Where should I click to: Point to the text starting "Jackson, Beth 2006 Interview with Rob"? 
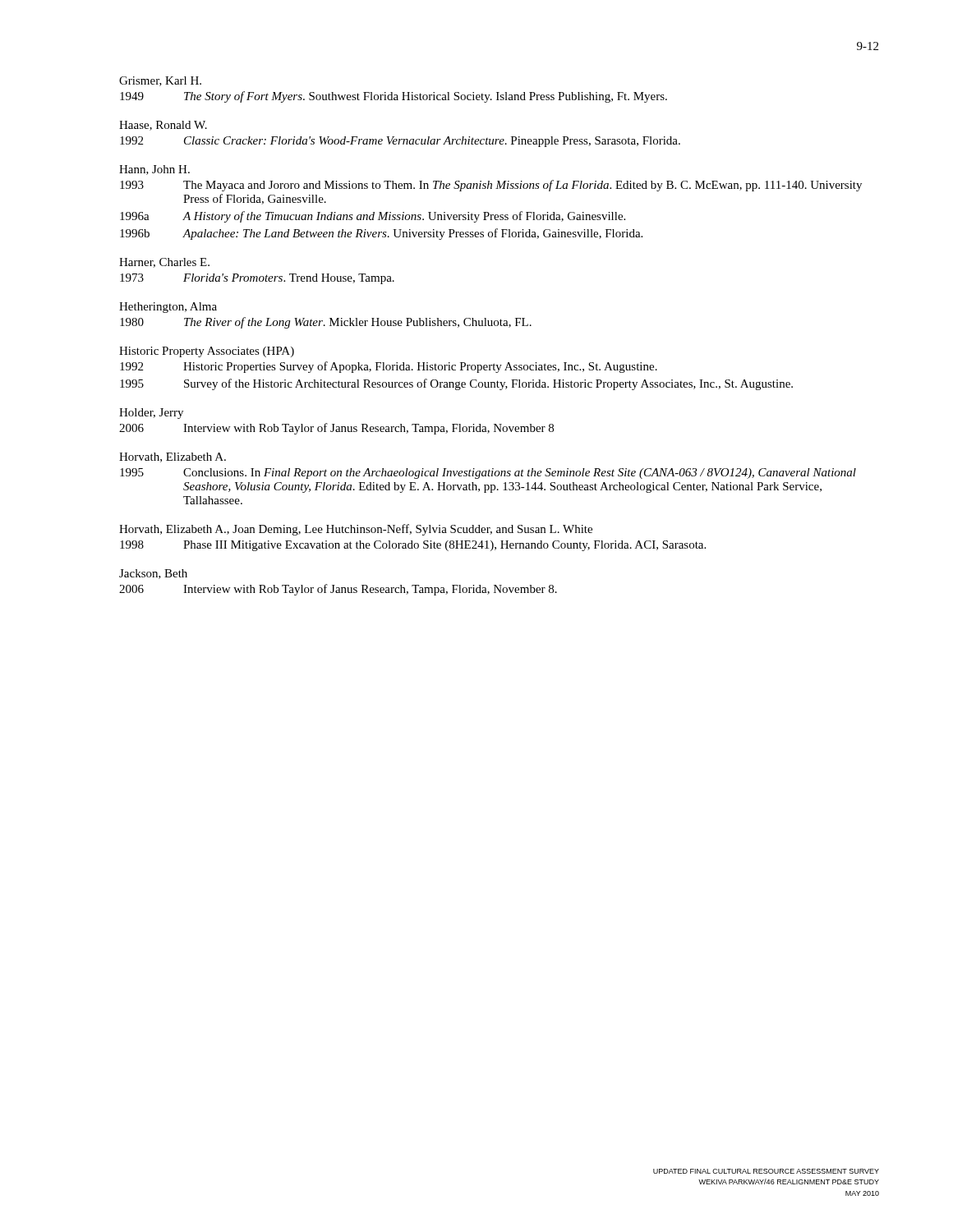pyautogui.click(x=499, y=582)
